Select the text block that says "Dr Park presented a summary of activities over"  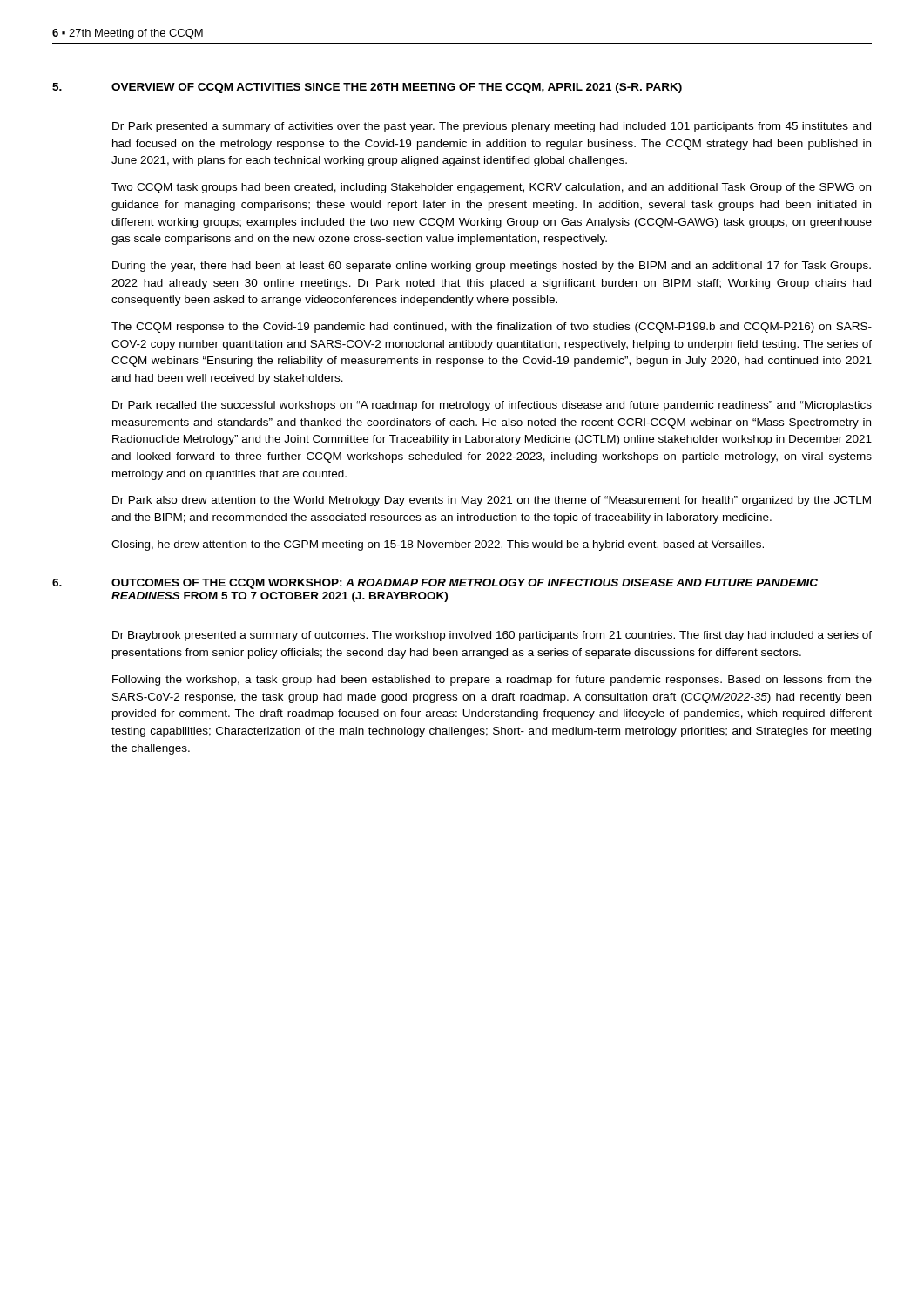coord(492,143)
